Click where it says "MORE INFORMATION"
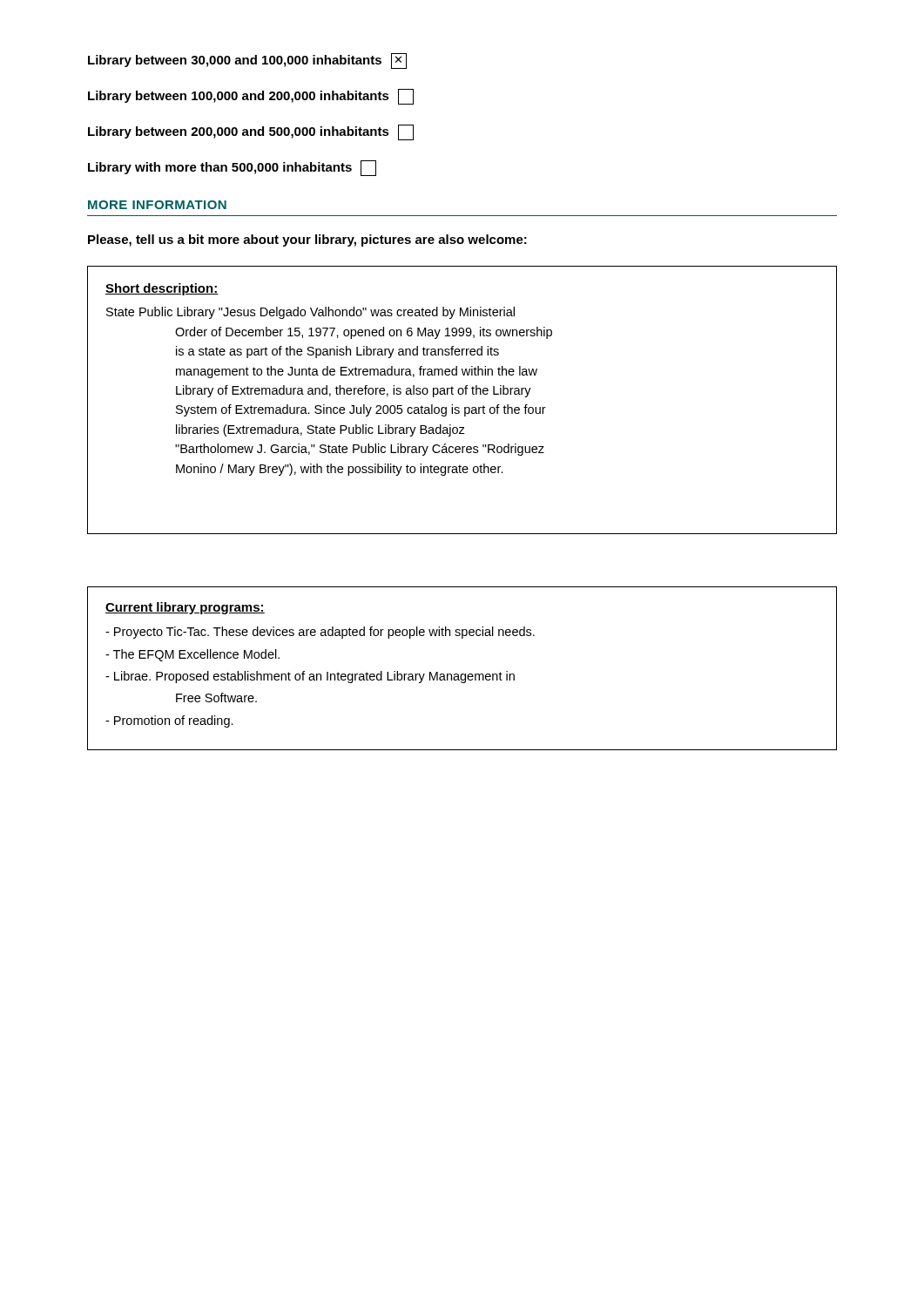 point(157,204)
